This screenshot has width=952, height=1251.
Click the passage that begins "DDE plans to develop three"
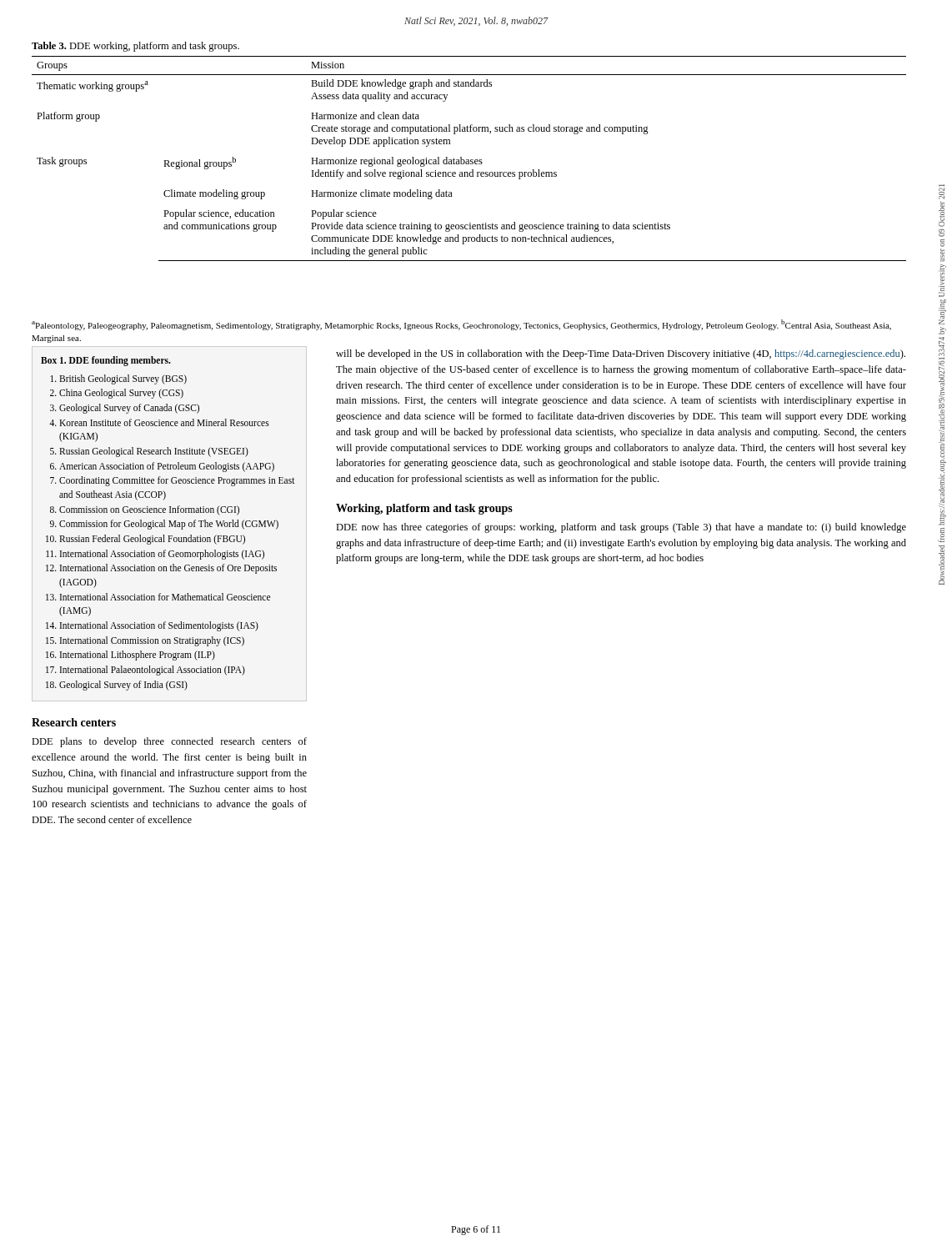point(169,781)
